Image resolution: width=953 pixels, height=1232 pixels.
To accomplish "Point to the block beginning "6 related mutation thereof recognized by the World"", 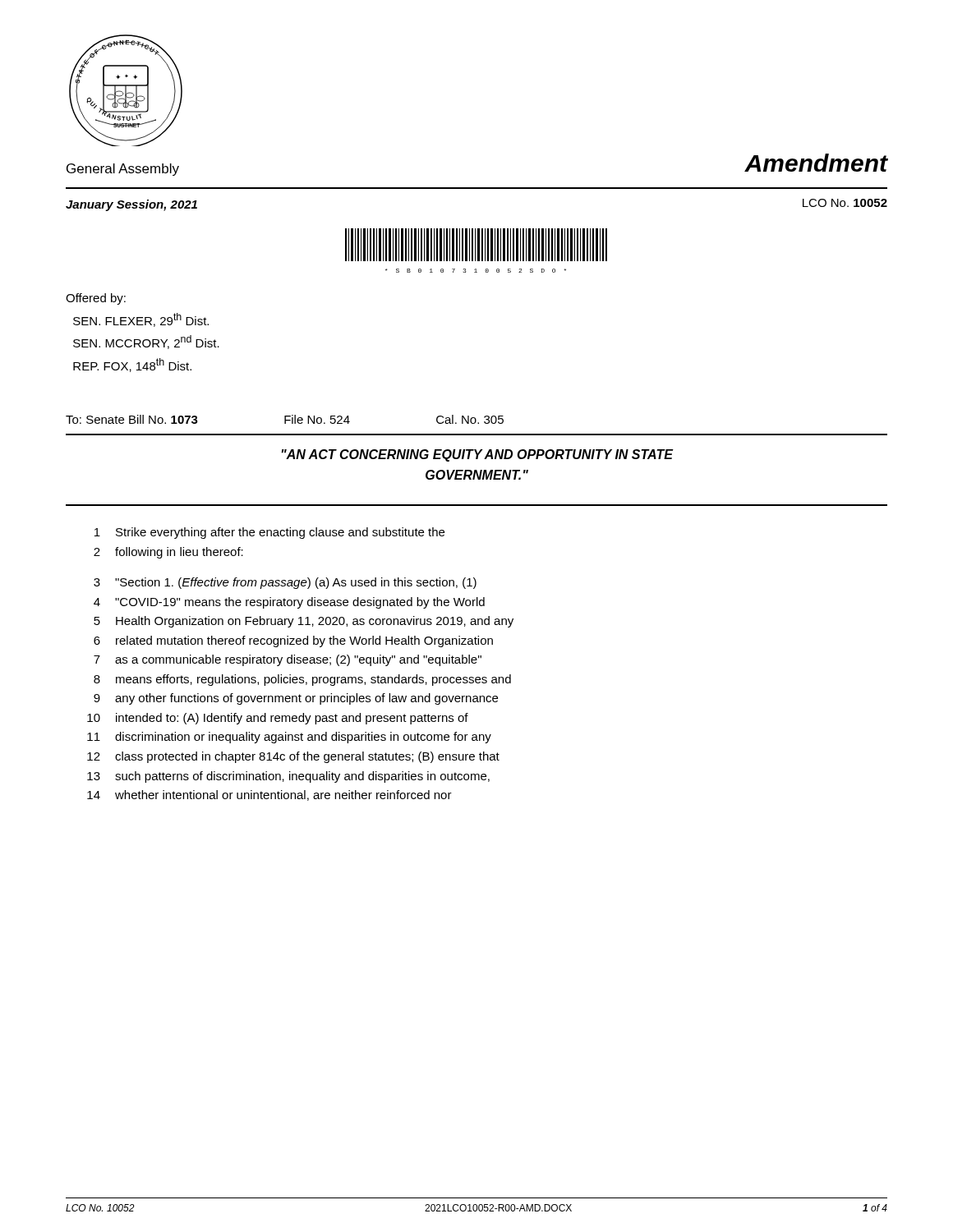I will click(476, 640).
